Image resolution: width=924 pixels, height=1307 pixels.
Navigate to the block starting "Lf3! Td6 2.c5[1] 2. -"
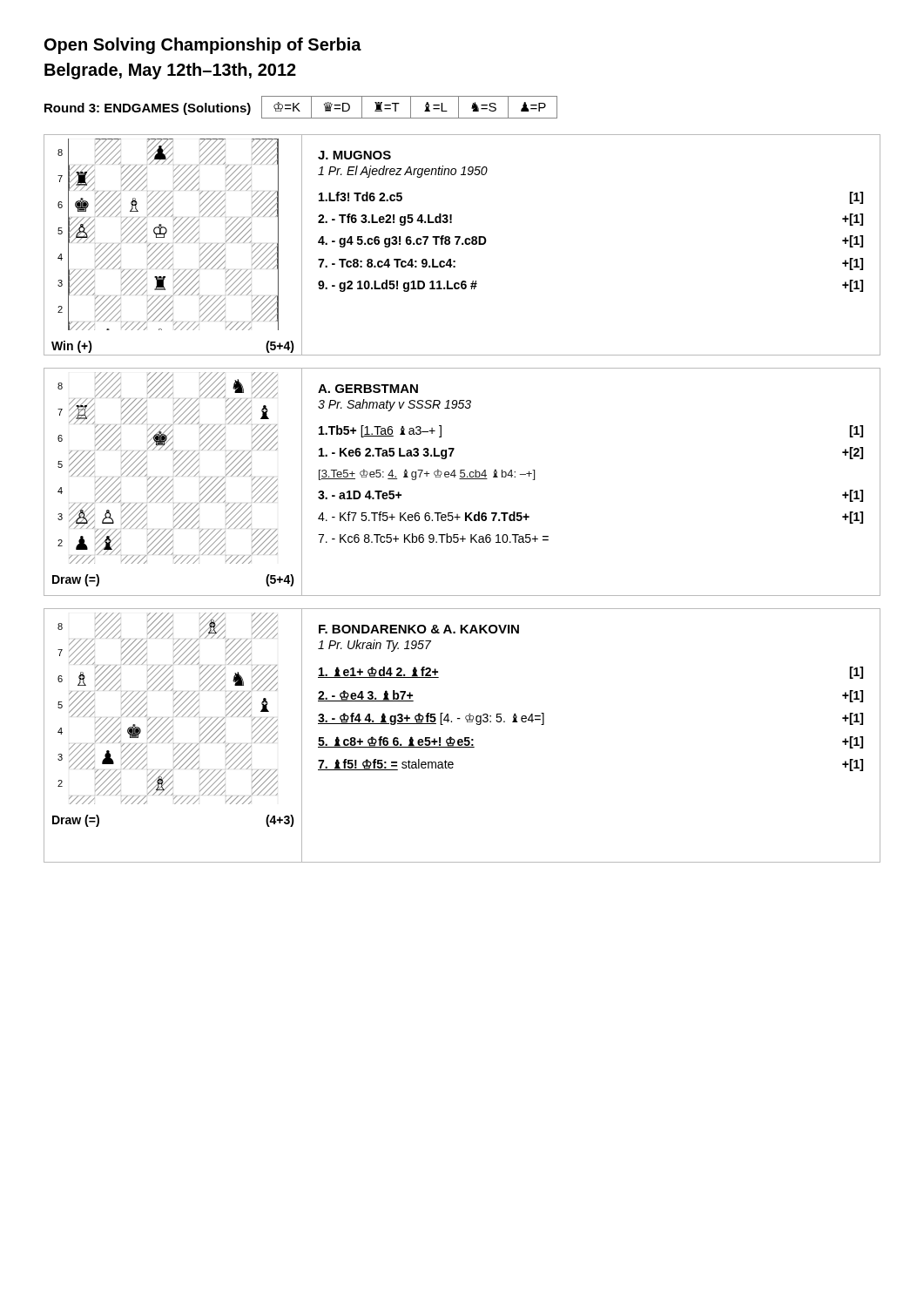point(364,197)
